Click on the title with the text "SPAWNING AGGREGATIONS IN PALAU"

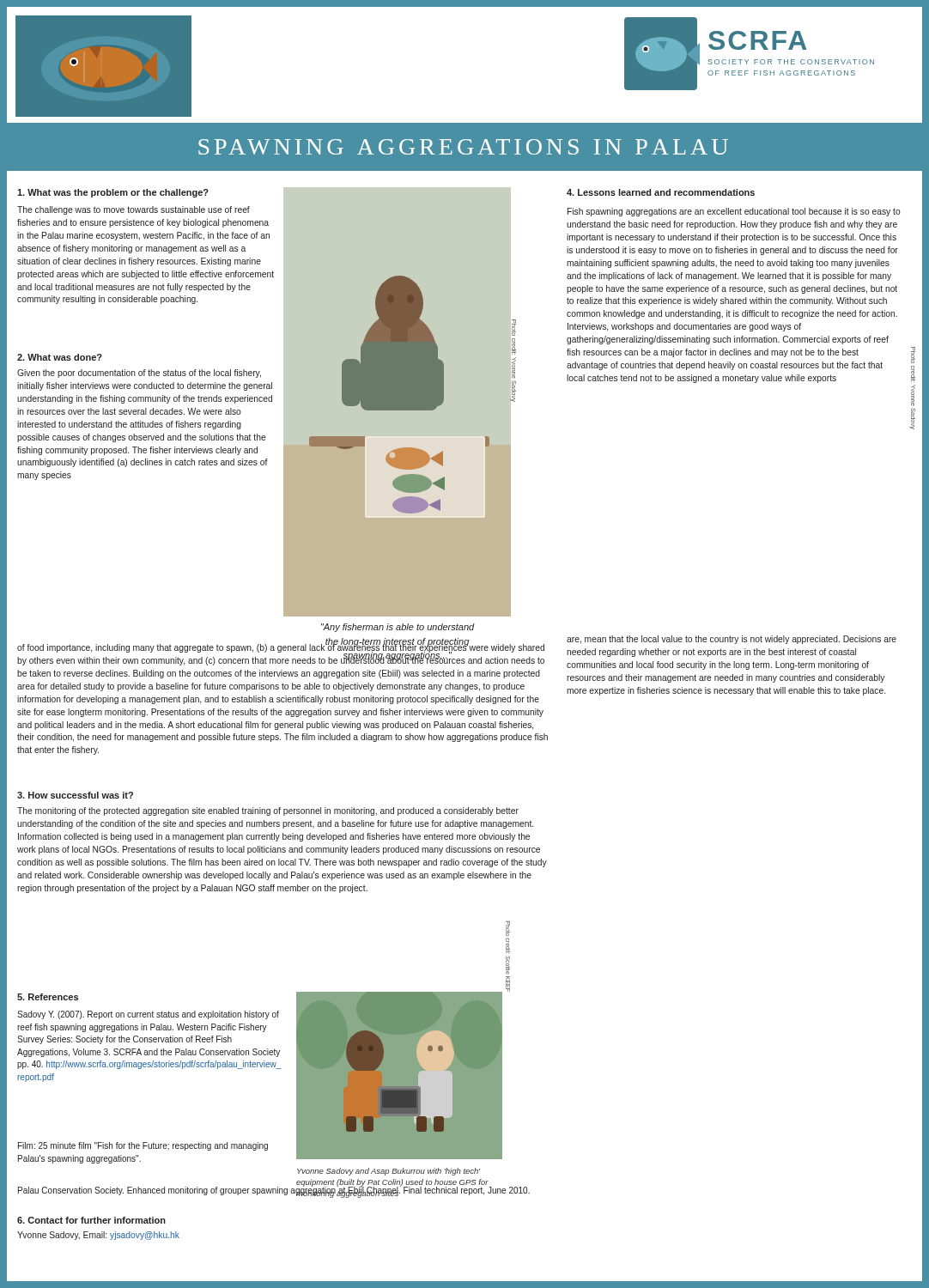coord(464,147)
